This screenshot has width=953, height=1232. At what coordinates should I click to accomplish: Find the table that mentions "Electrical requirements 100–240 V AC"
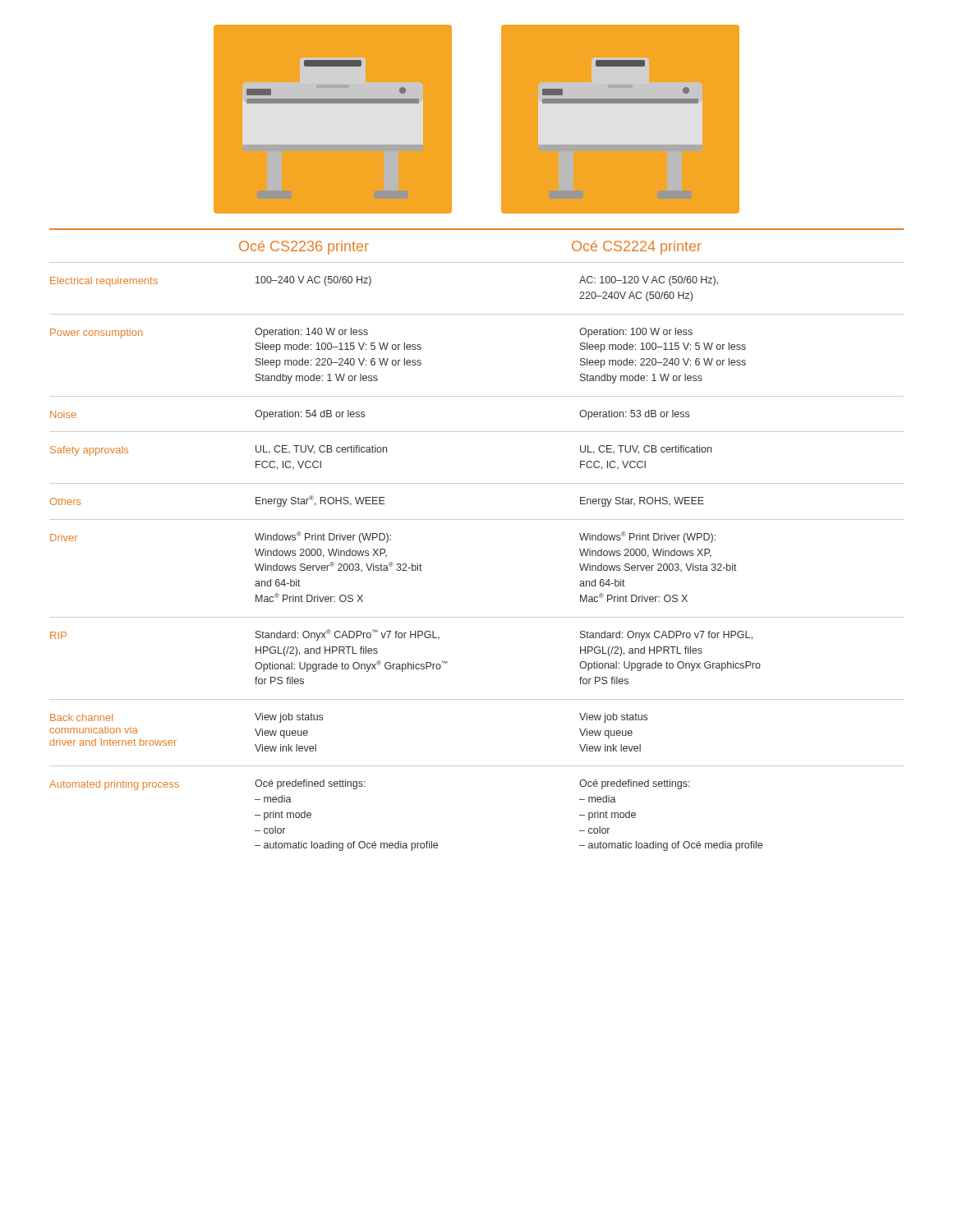476,288
